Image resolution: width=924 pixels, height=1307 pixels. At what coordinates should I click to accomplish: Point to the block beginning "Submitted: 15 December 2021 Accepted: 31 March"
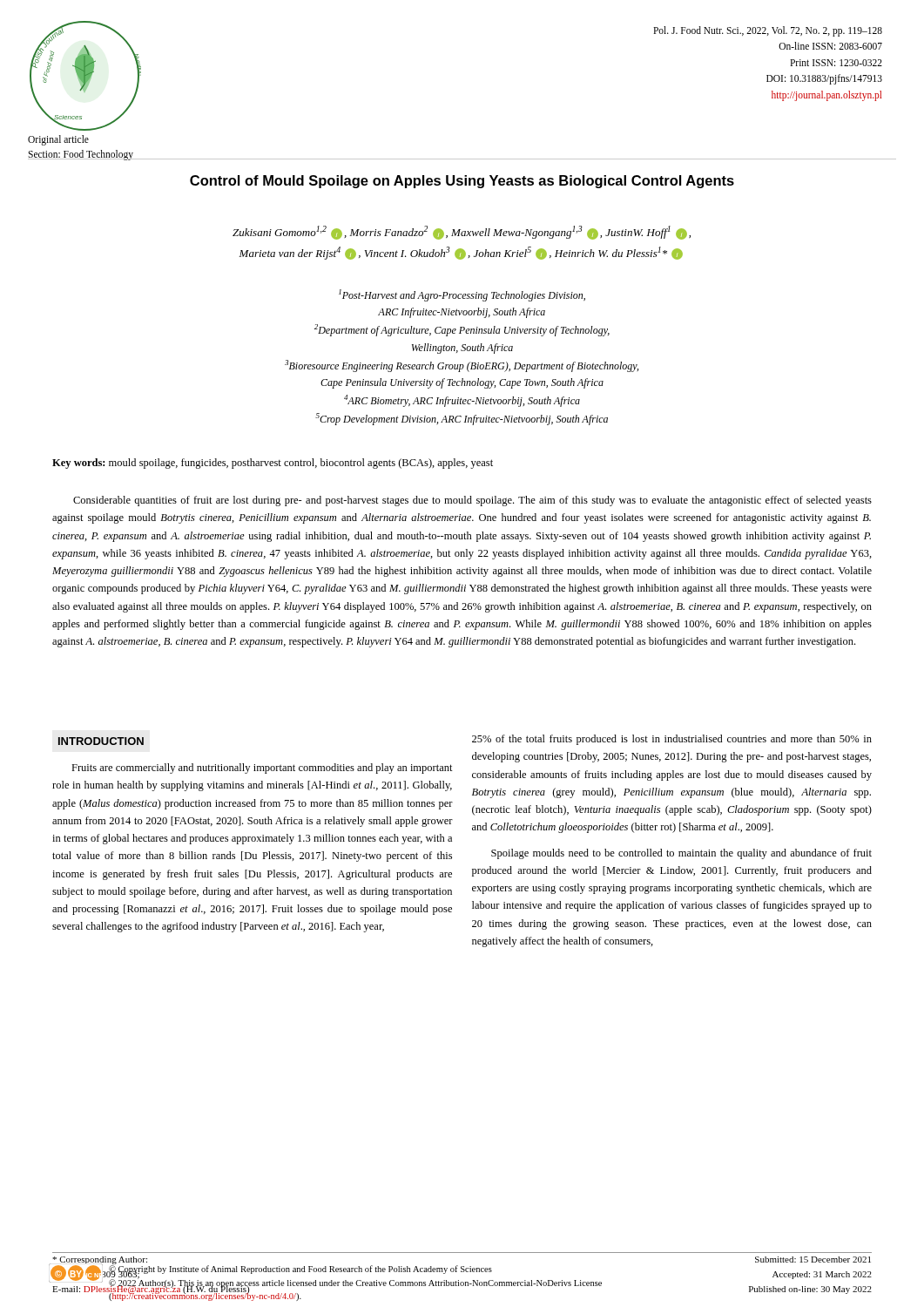(810, 1274)
